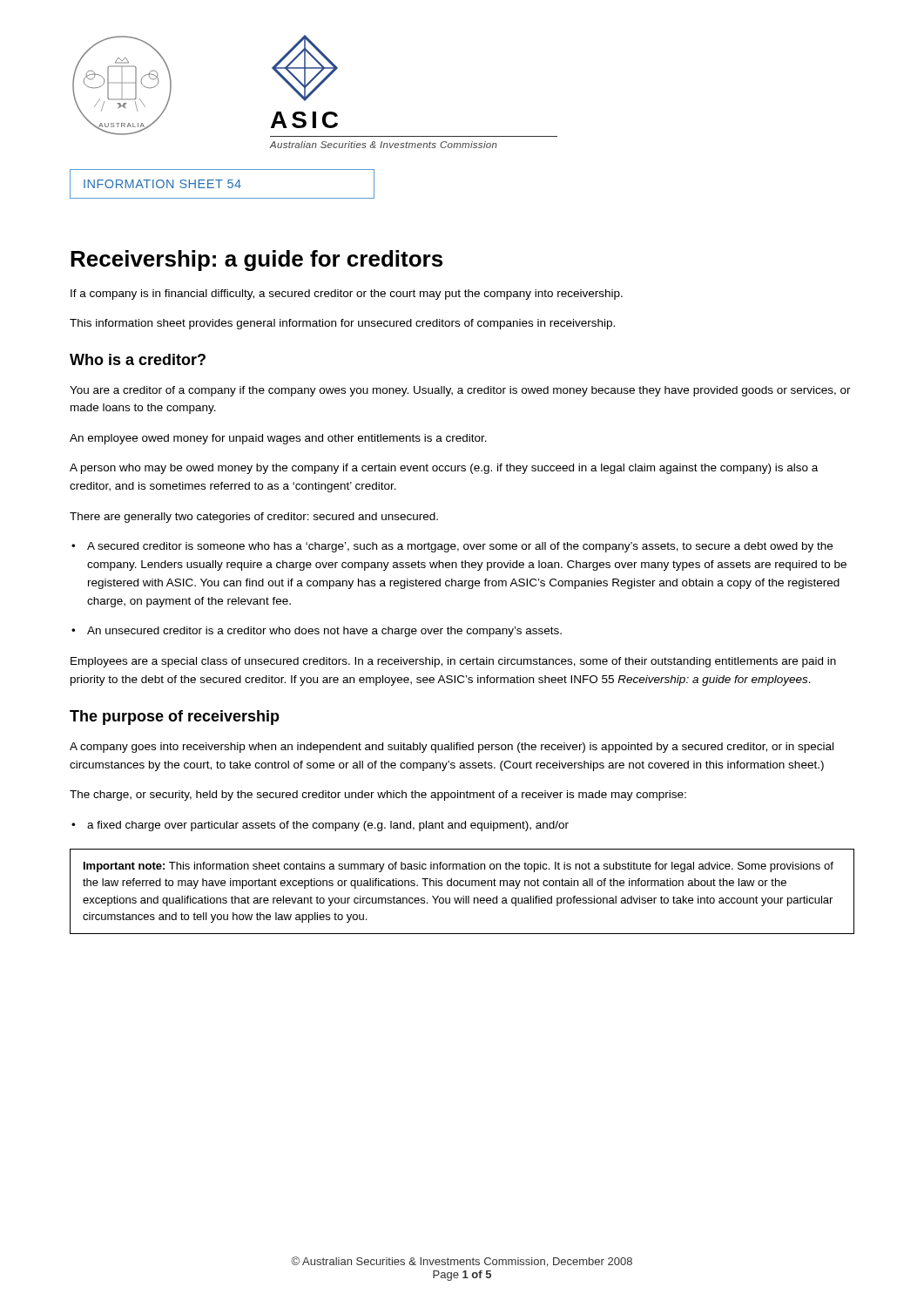The image size is (924, 1307).
Task: Click the passage that begins "a fixed charge over particular assets of the"
Action: point(462,825)
